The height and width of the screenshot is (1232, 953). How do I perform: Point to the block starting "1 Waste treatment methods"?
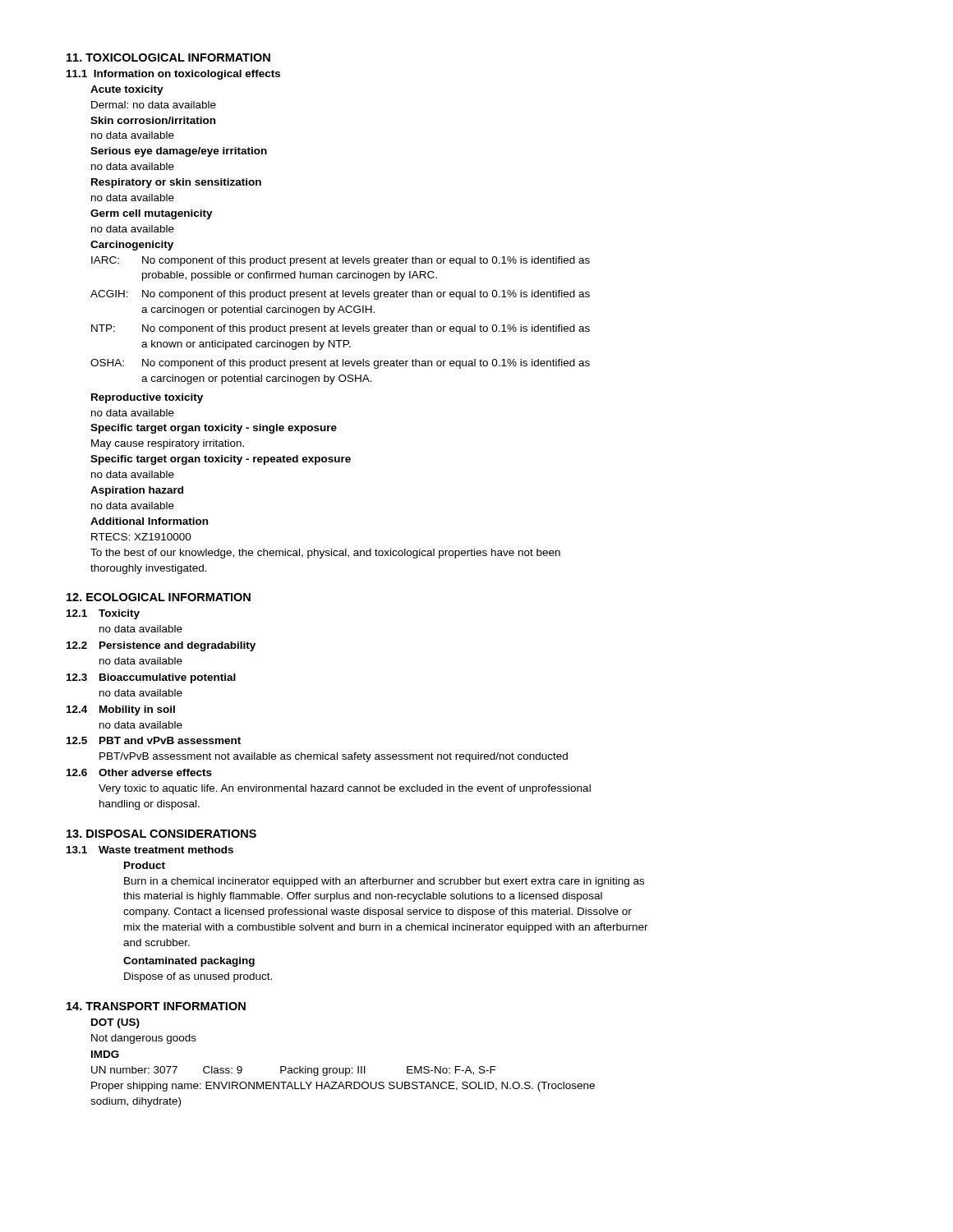tap(476, 914)
